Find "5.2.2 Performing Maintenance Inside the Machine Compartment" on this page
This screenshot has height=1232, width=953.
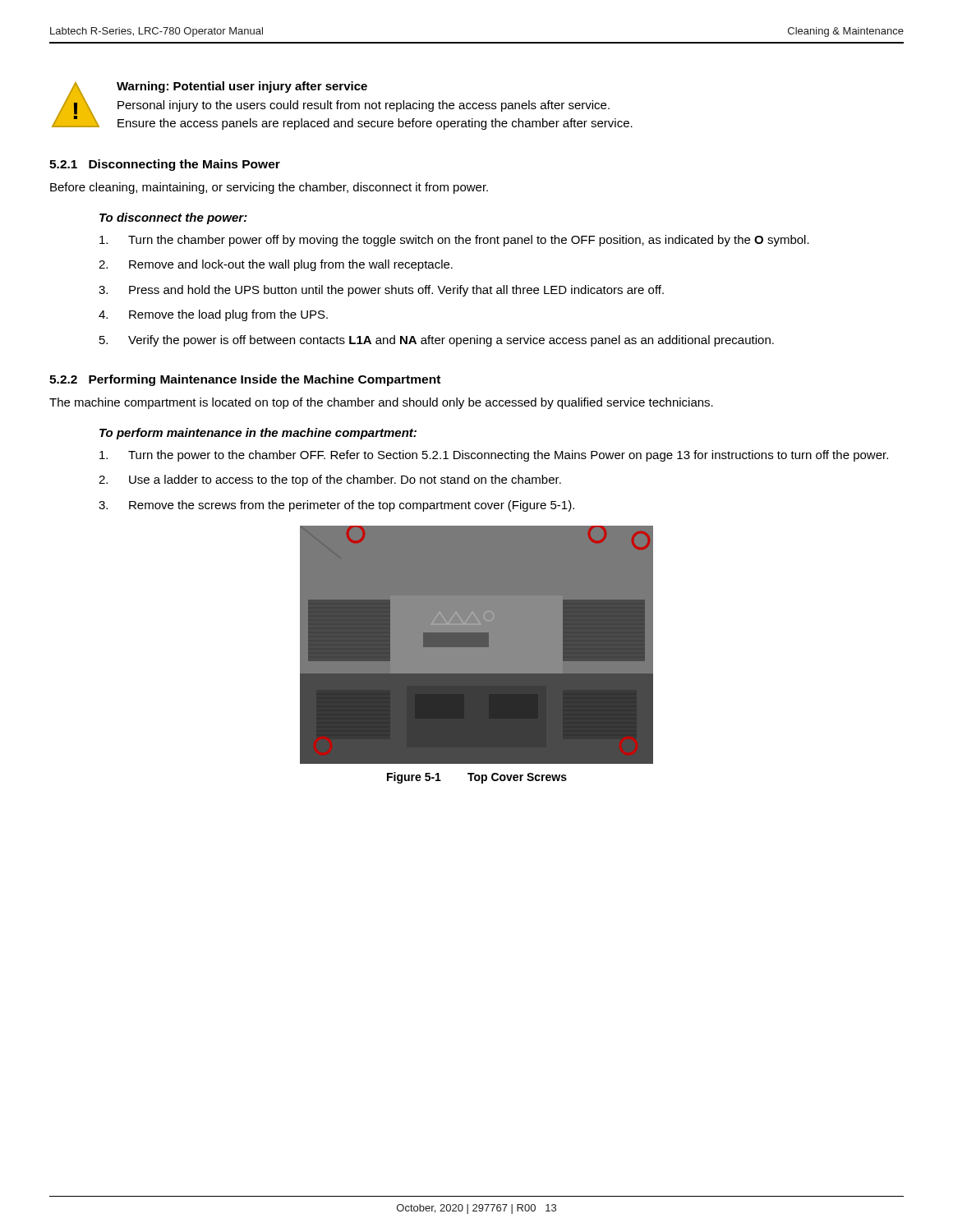[x=245, y=379]
